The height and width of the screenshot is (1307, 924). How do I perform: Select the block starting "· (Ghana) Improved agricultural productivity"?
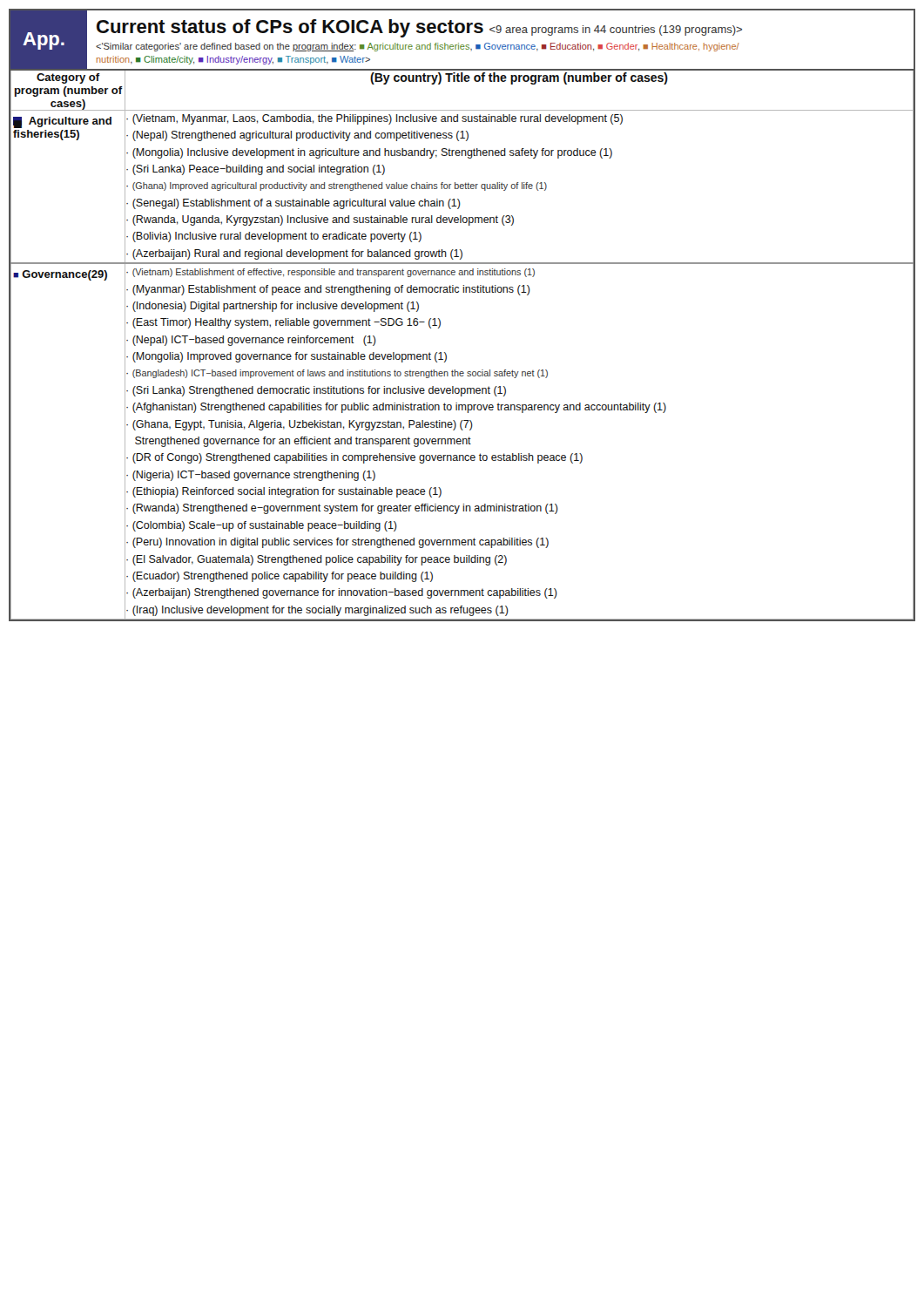point(336,186)
